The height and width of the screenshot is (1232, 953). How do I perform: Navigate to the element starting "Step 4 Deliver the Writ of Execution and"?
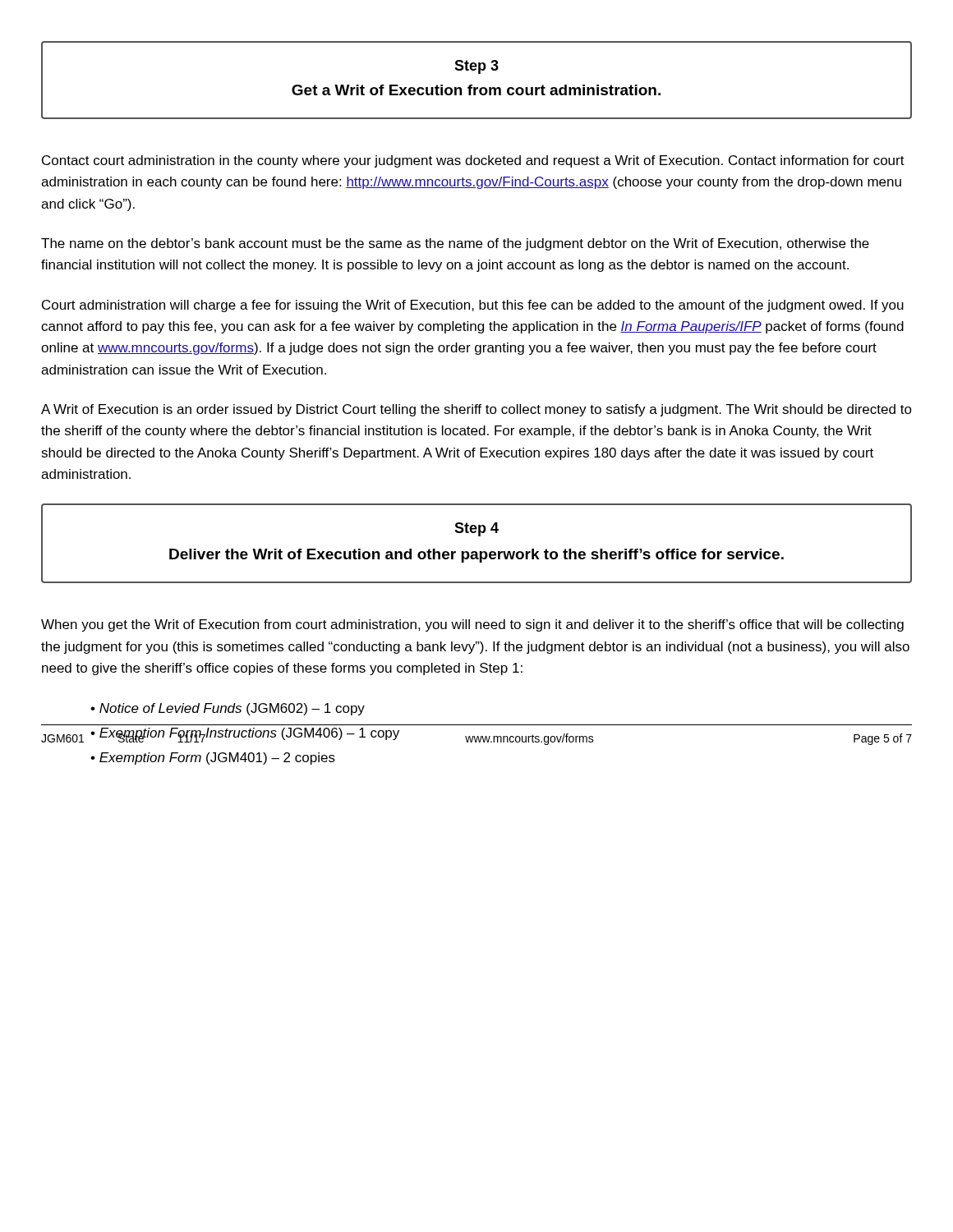click(x=476, y=542)
